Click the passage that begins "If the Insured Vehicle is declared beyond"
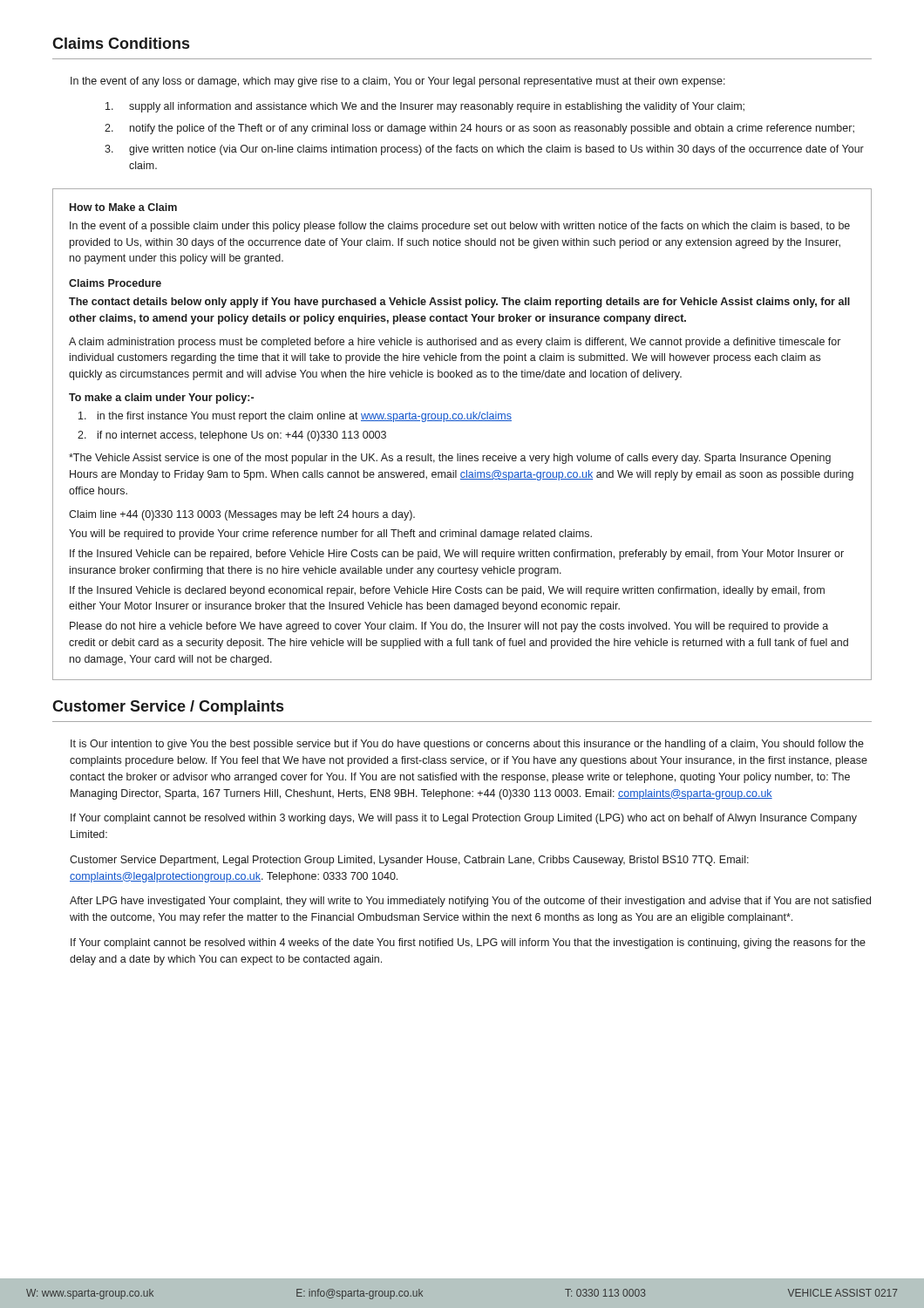The image size is (924, 1308). tap(447, 598)
